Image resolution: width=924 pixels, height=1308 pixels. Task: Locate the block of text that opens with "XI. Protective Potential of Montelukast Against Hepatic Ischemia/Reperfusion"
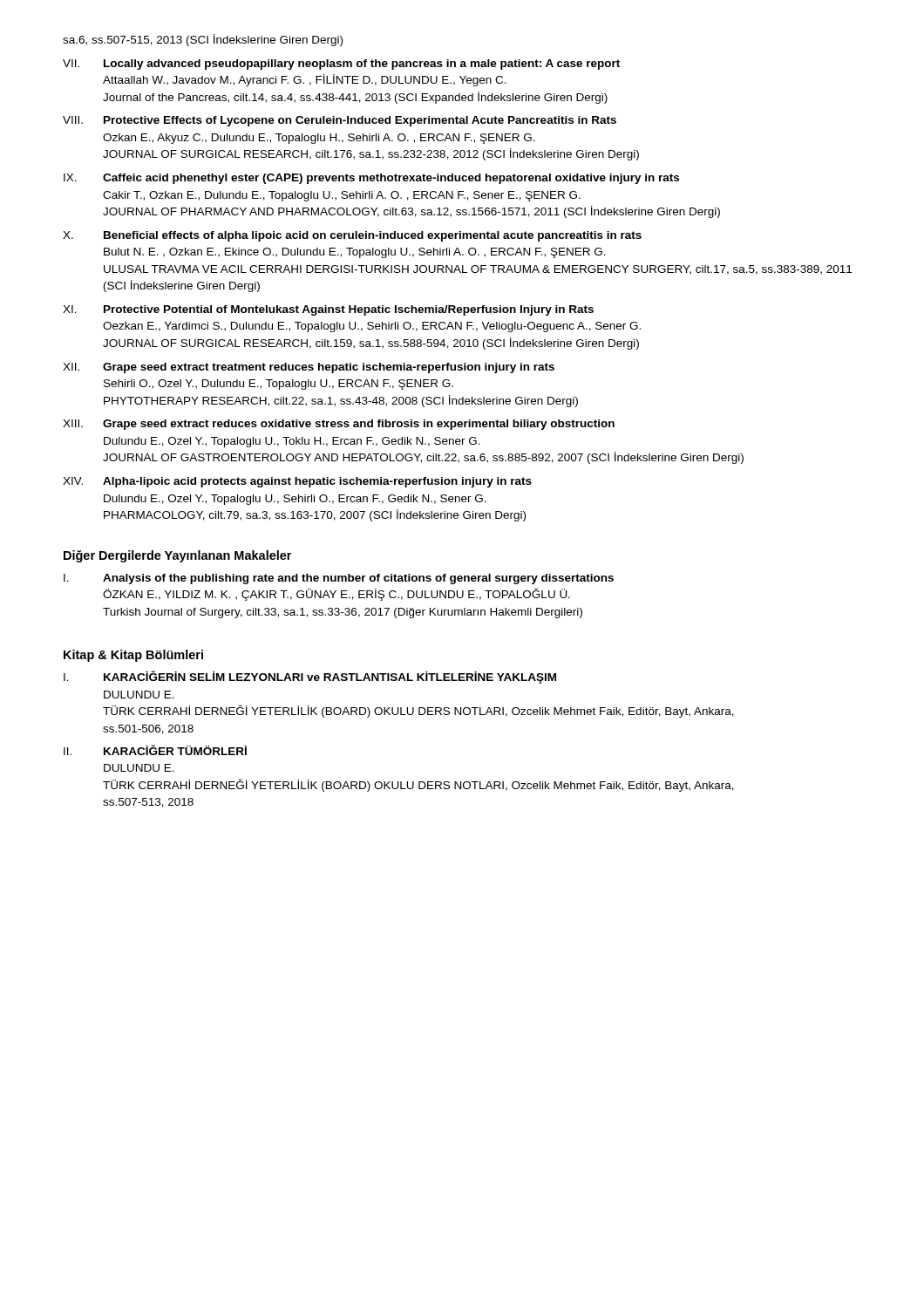[x=462, y=326]
